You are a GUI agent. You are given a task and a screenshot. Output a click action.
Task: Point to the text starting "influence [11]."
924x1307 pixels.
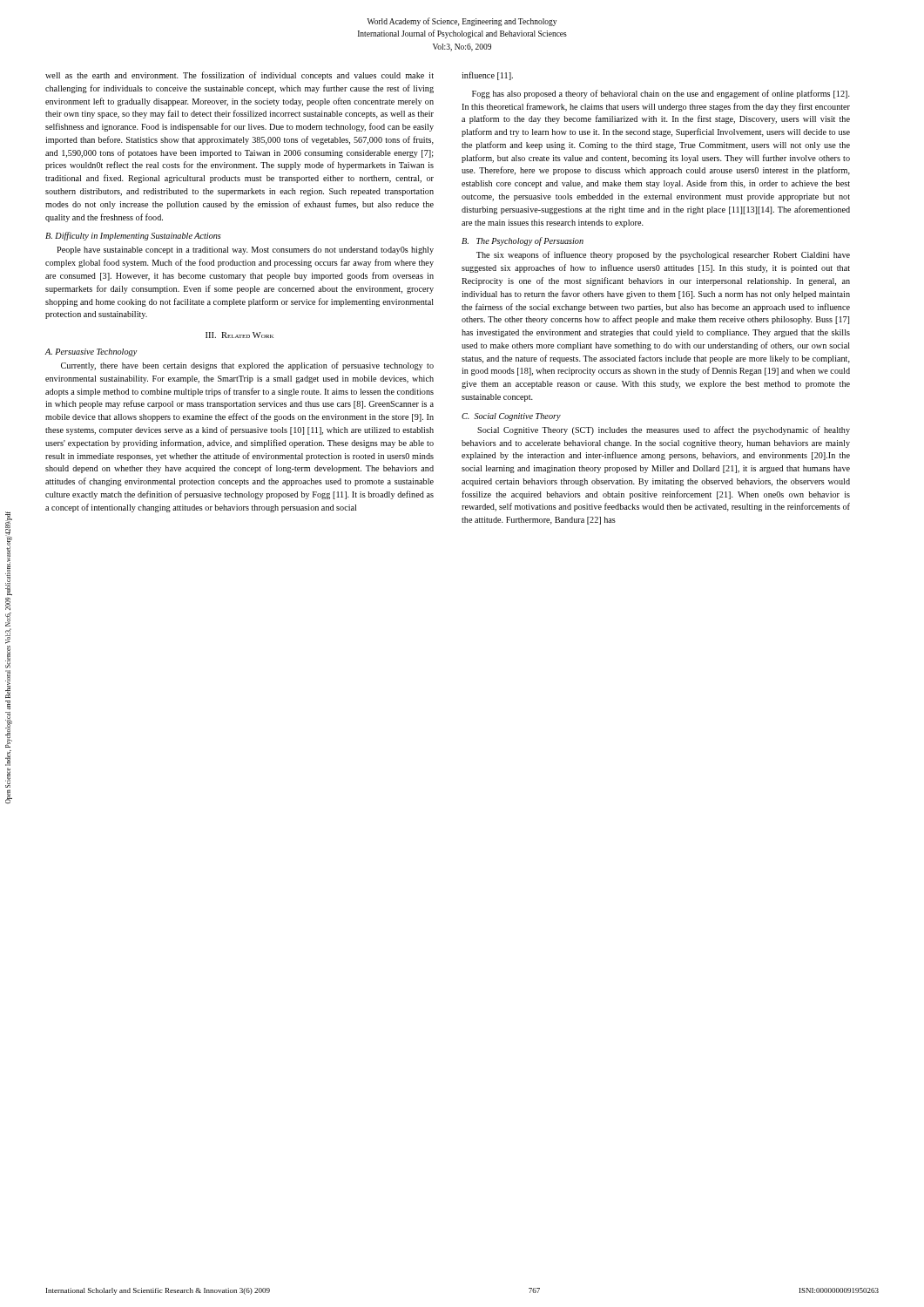488,75
